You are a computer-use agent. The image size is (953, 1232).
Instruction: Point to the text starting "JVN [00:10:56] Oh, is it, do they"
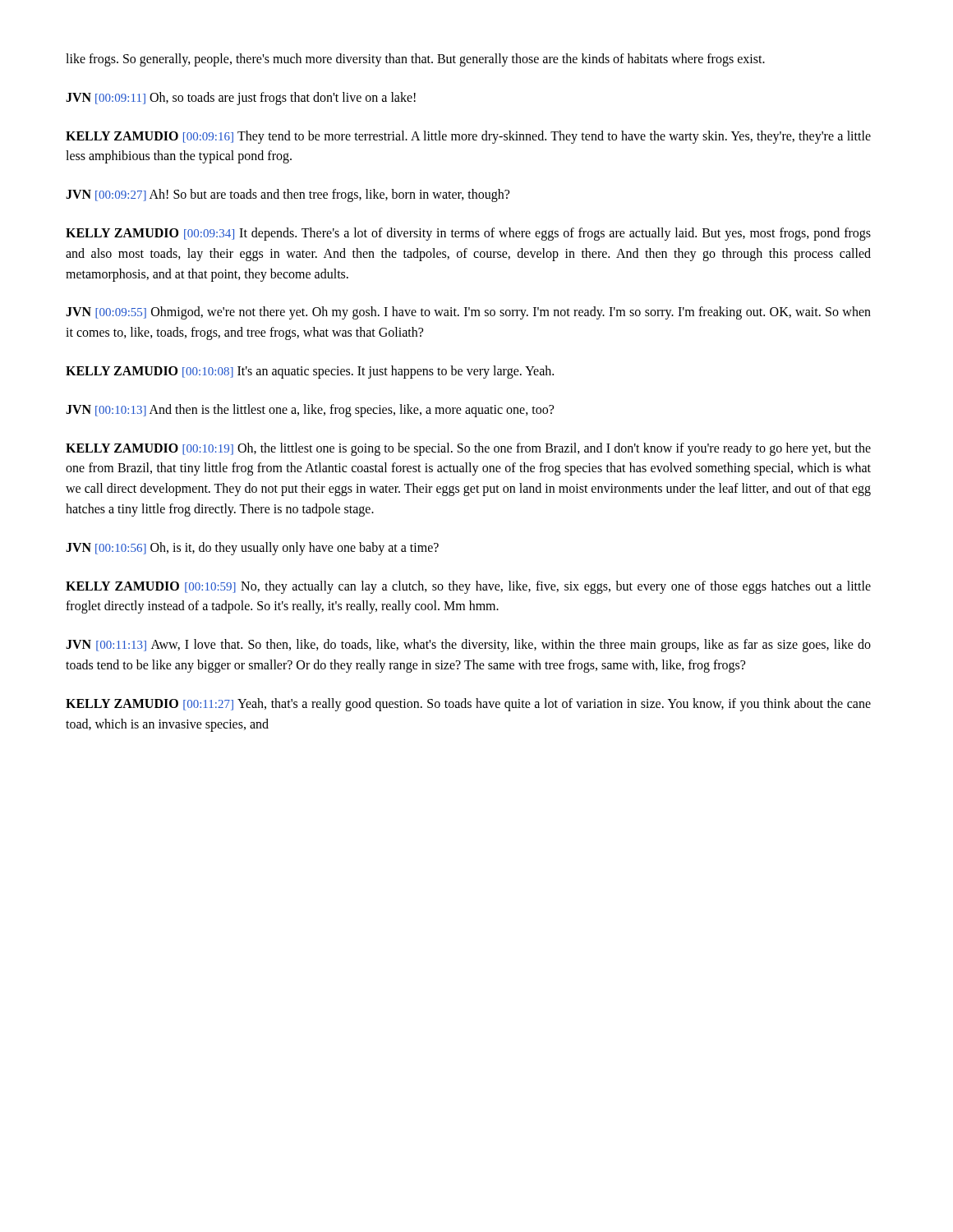click(252, 547)
